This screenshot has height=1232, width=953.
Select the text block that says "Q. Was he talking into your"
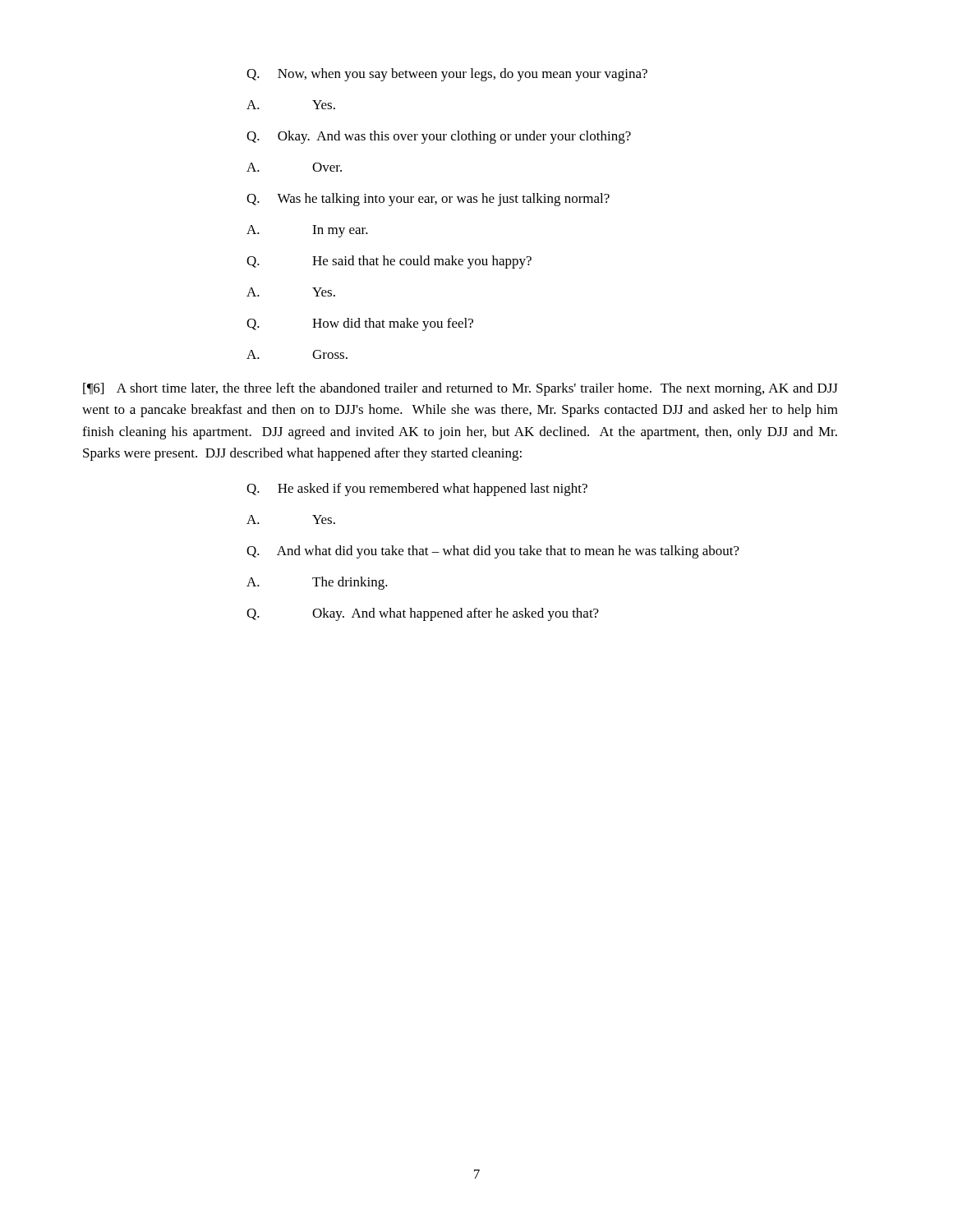(x=428, y=198)
